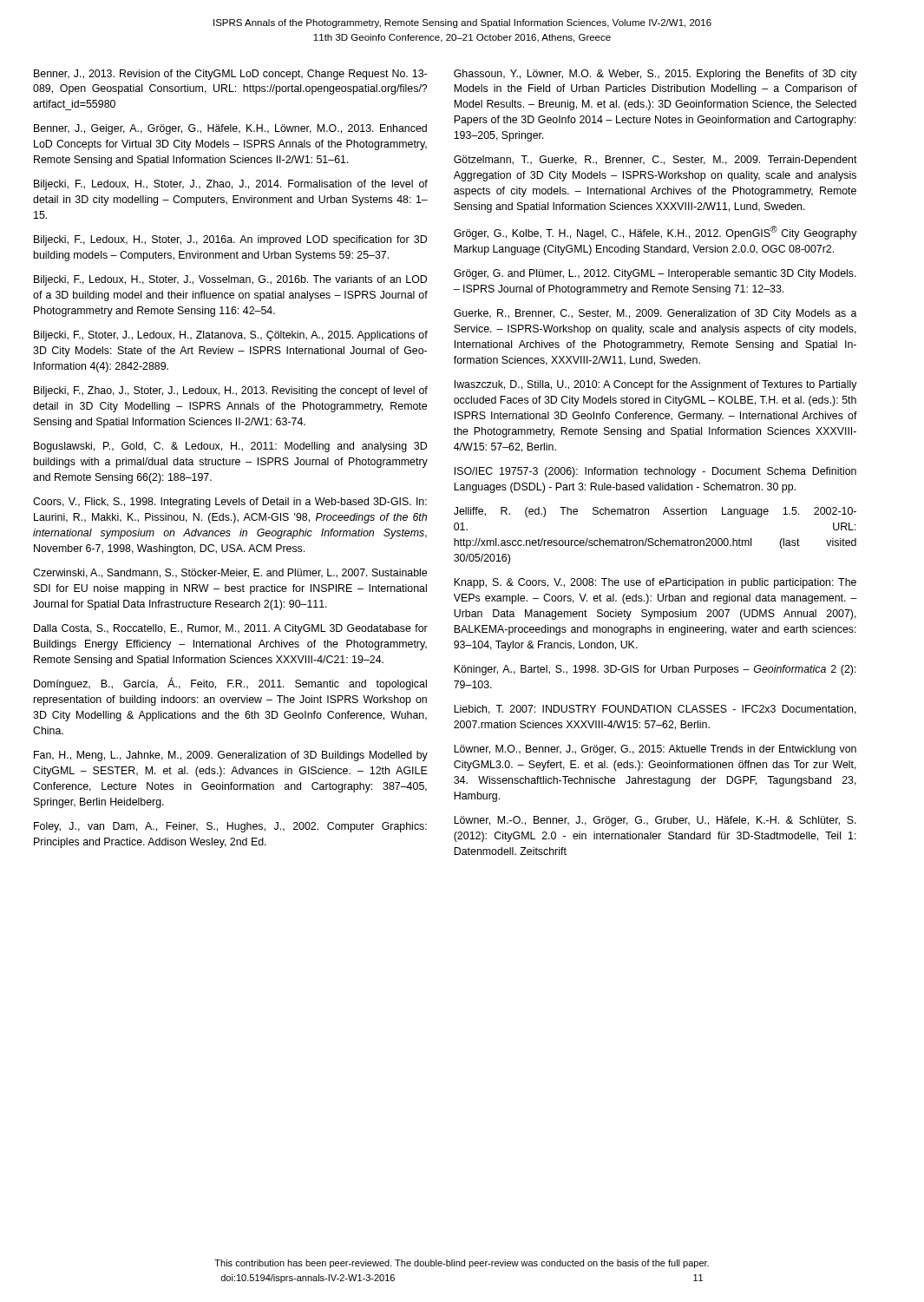Where is the passage that starts "Coors, V., Flick, S., 1998. Integrating Levels of"?
Image resolution: width=924 pixels, height=1302 pixels.
pos(230,525)
